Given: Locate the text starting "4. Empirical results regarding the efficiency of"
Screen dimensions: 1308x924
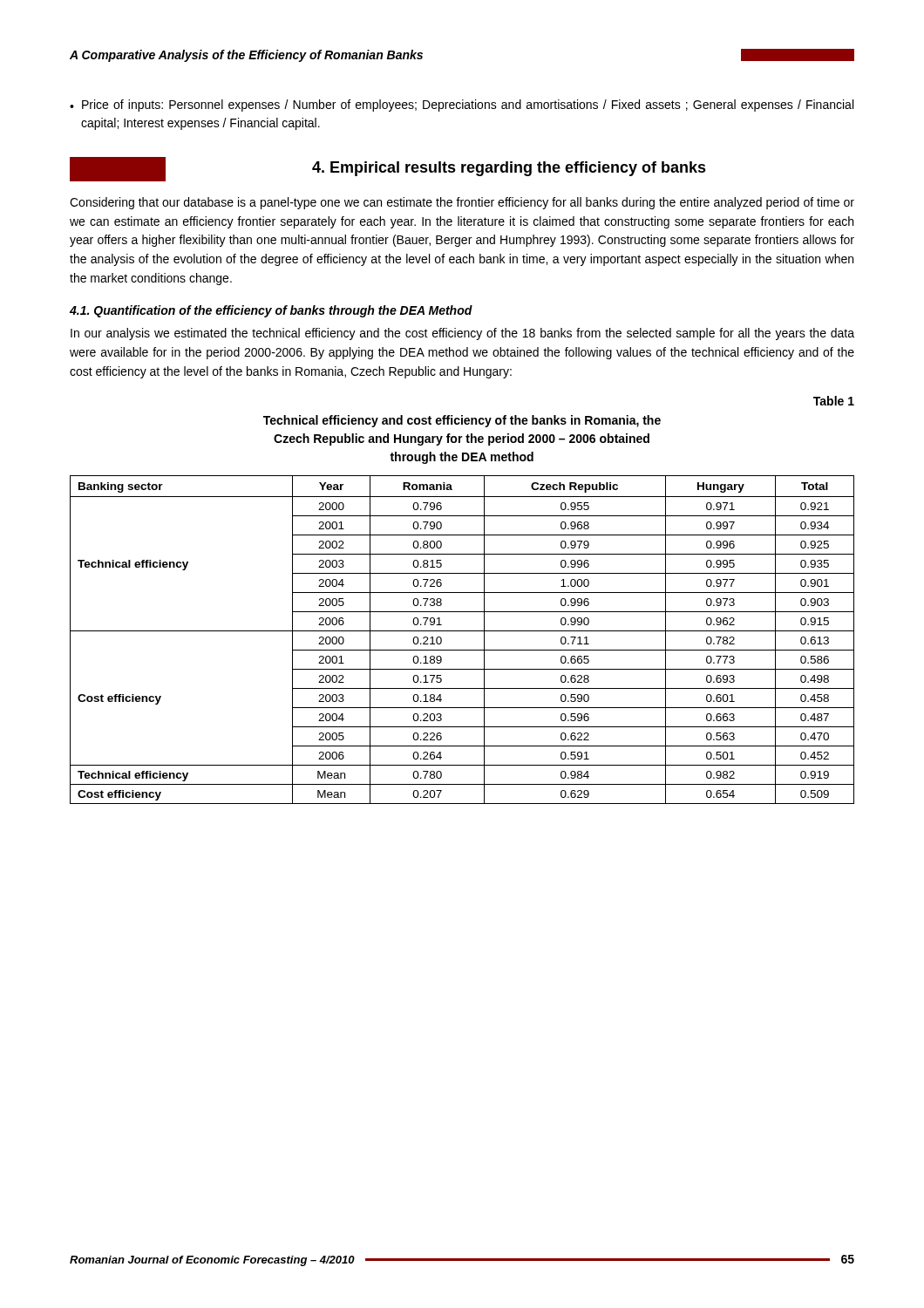Looking at the screenshot, I should point(462,169).
